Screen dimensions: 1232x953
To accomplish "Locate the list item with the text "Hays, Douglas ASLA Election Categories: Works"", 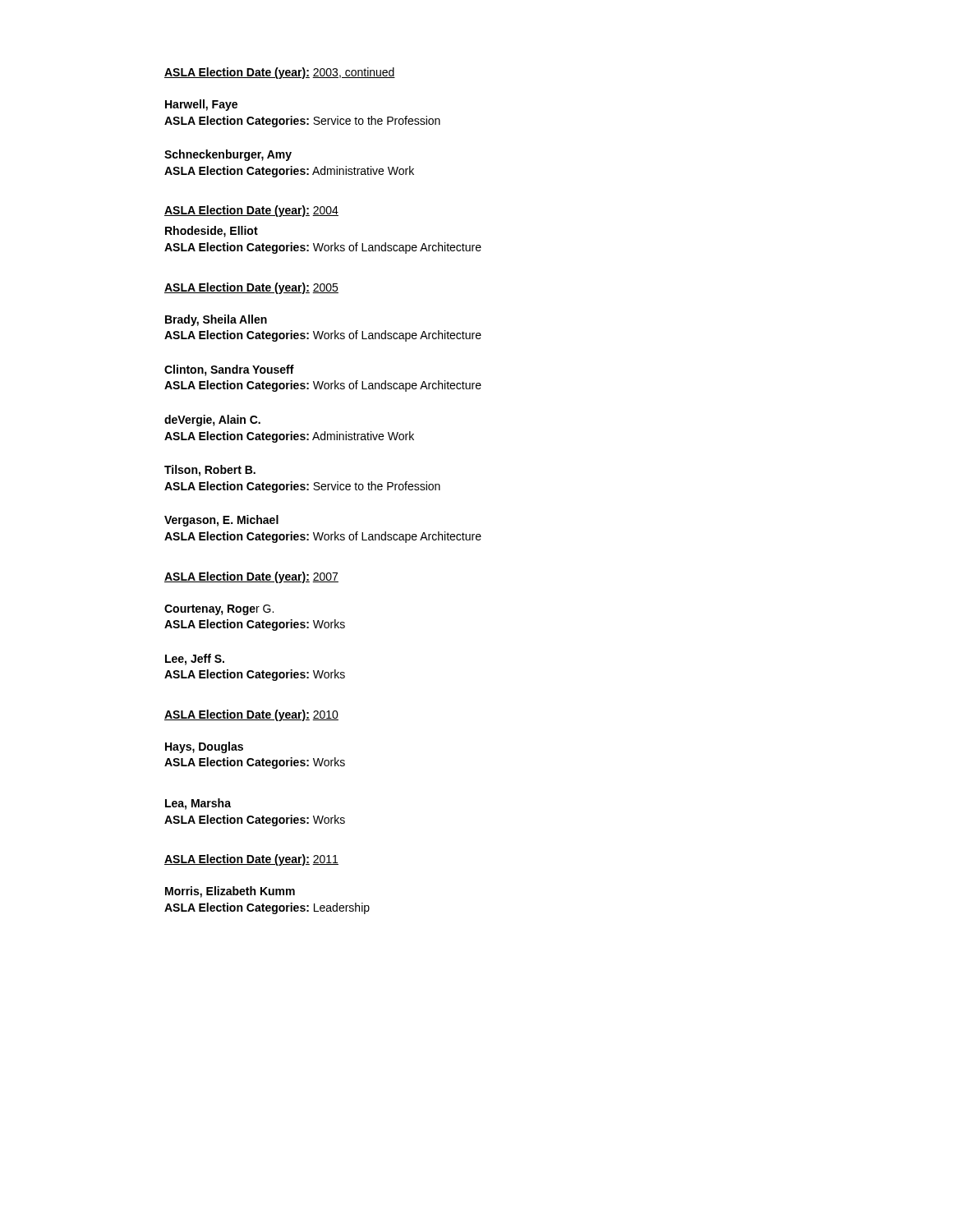I will tap(204, 747).
